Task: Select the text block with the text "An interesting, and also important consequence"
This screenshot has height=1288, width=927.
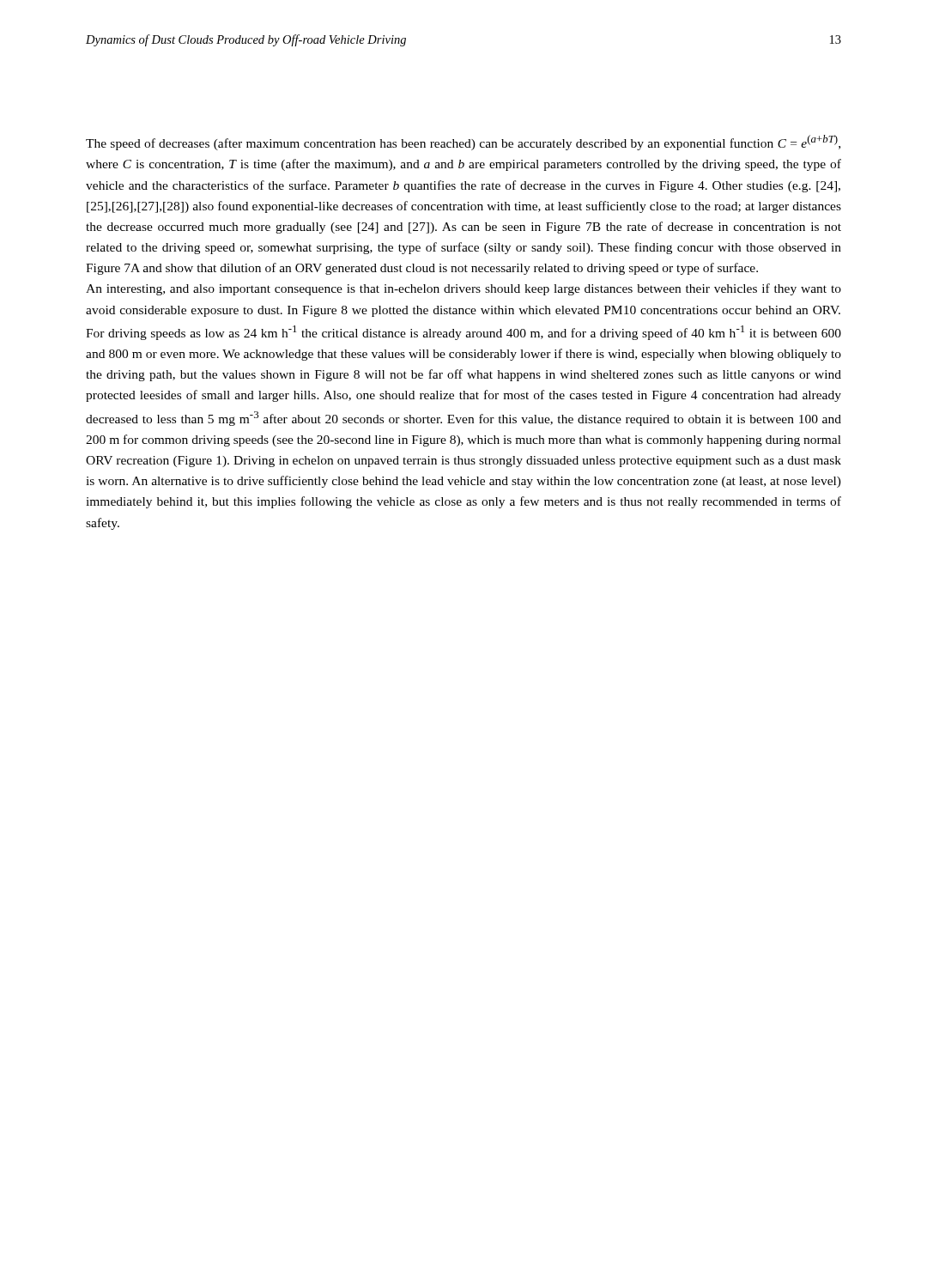Action: click(464, 406)
